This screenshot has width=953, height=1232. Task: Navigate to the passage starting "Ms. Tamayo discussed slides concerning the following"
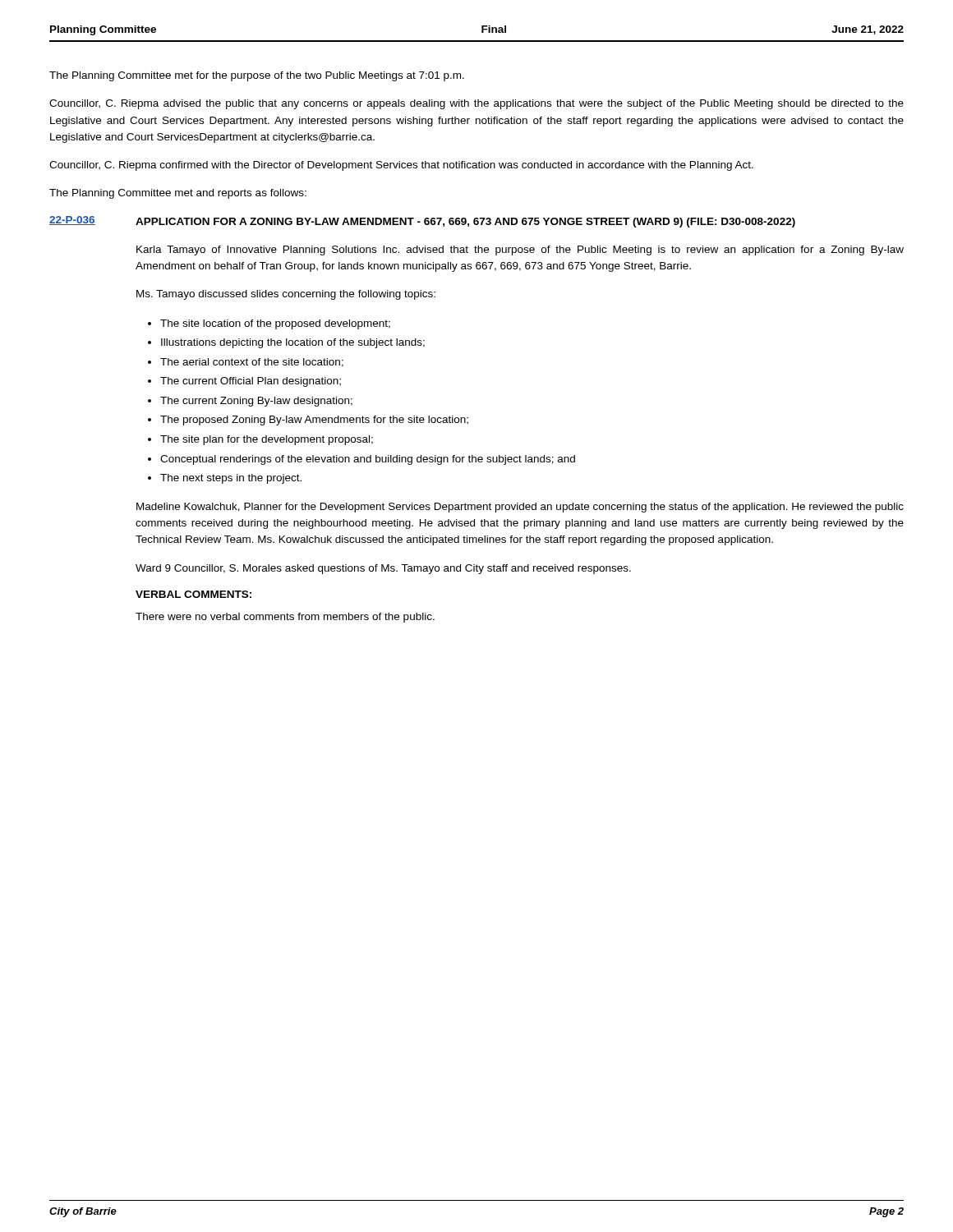[x=286, y=294]
